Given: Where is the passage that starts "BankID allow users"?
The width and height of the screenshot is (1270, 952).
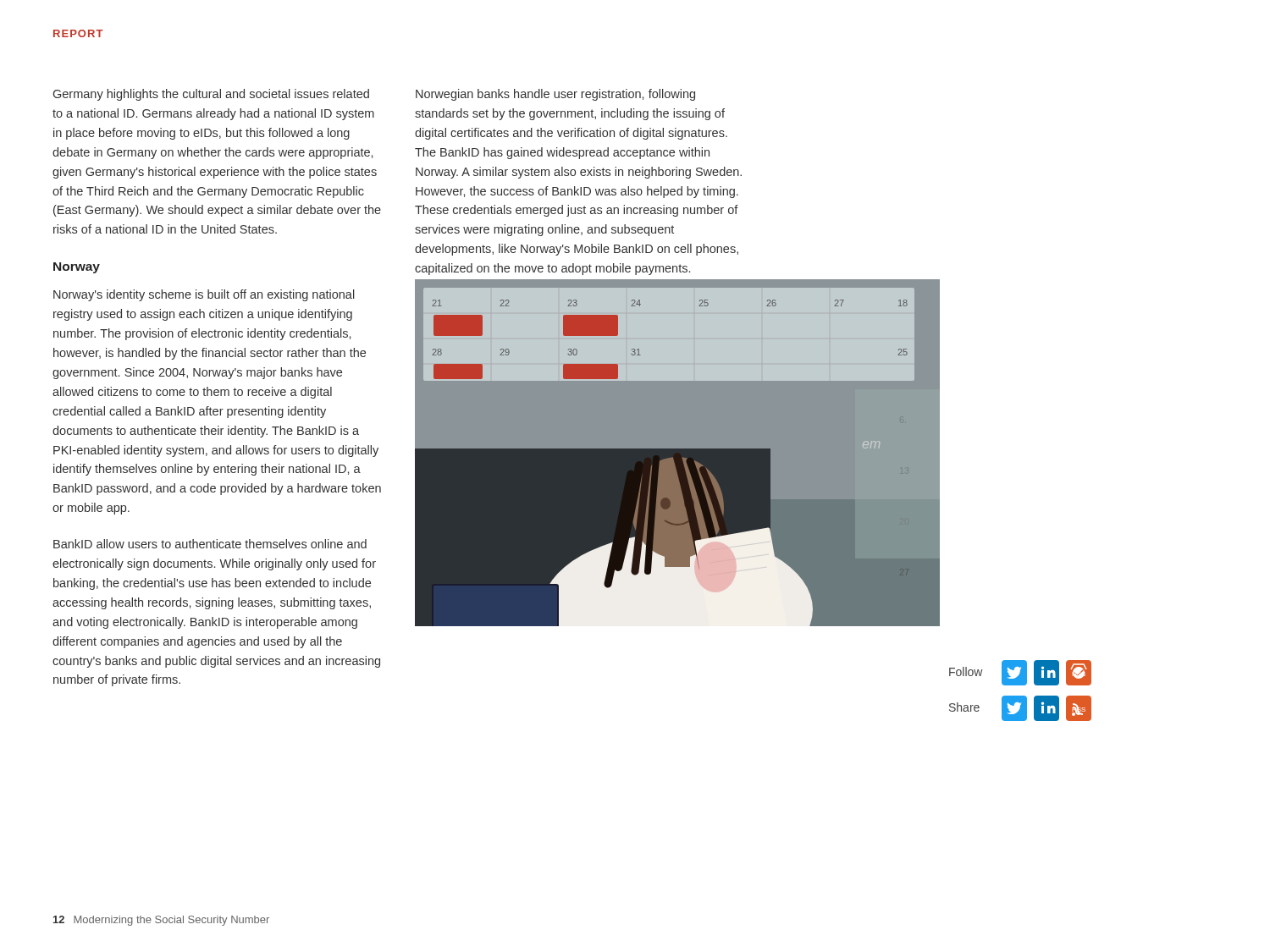Looking at the screenshot, I should (x=217, y=612).
